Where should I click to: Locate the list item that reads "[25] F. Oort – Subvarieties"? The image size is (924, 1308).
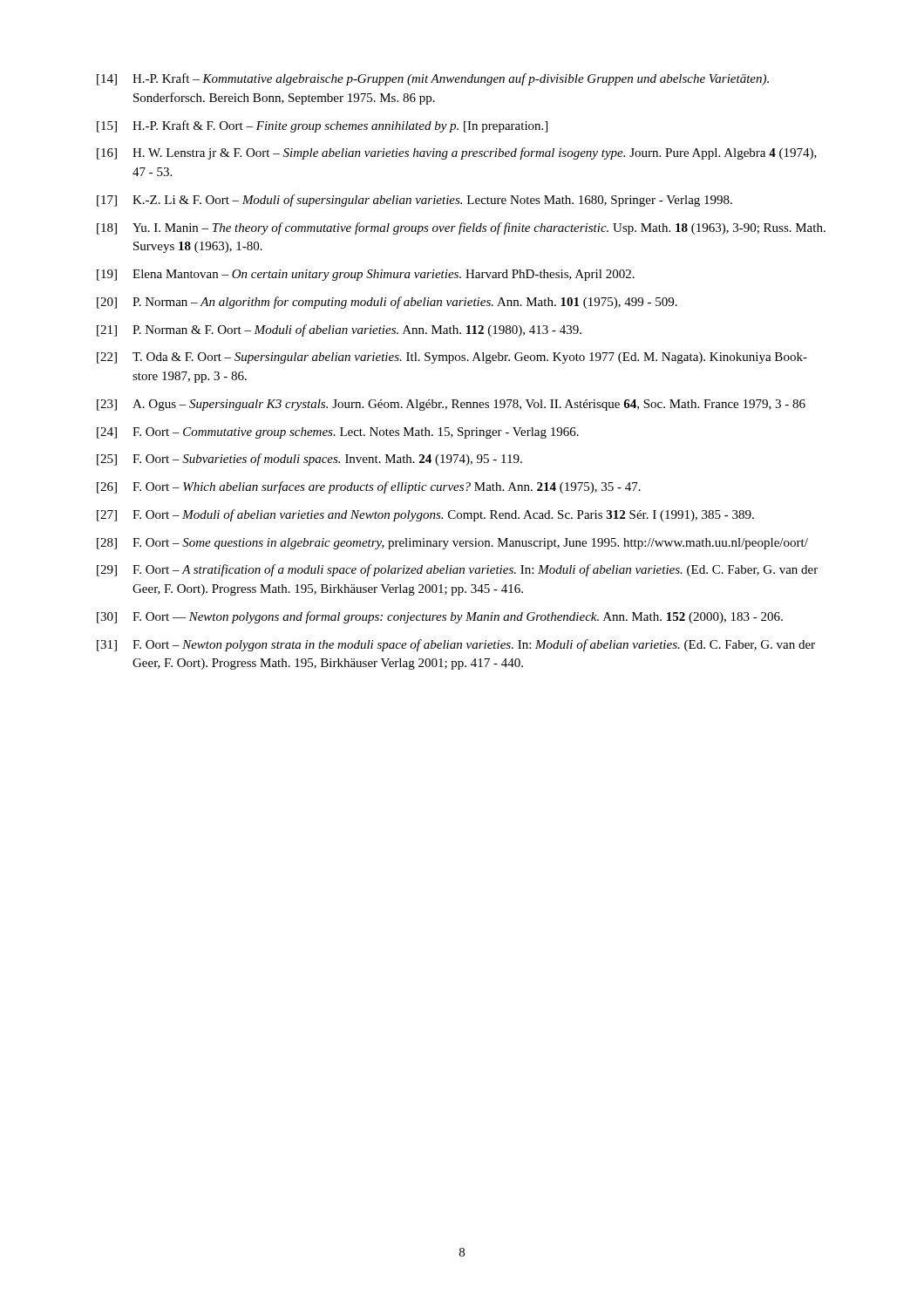(x=462, y=460)
